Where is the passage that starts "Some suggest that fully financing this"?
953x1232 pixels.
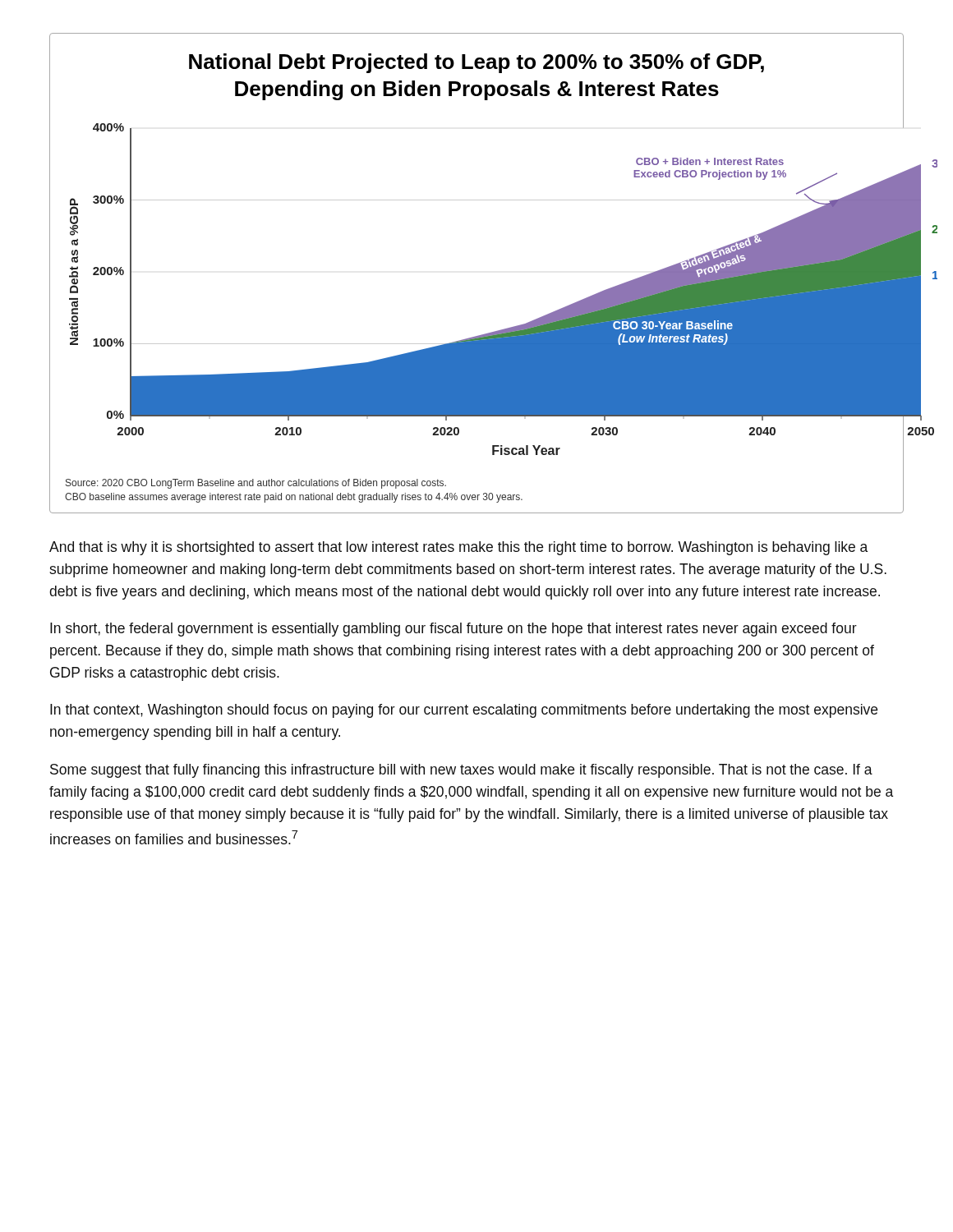click(x=471, y=804)
